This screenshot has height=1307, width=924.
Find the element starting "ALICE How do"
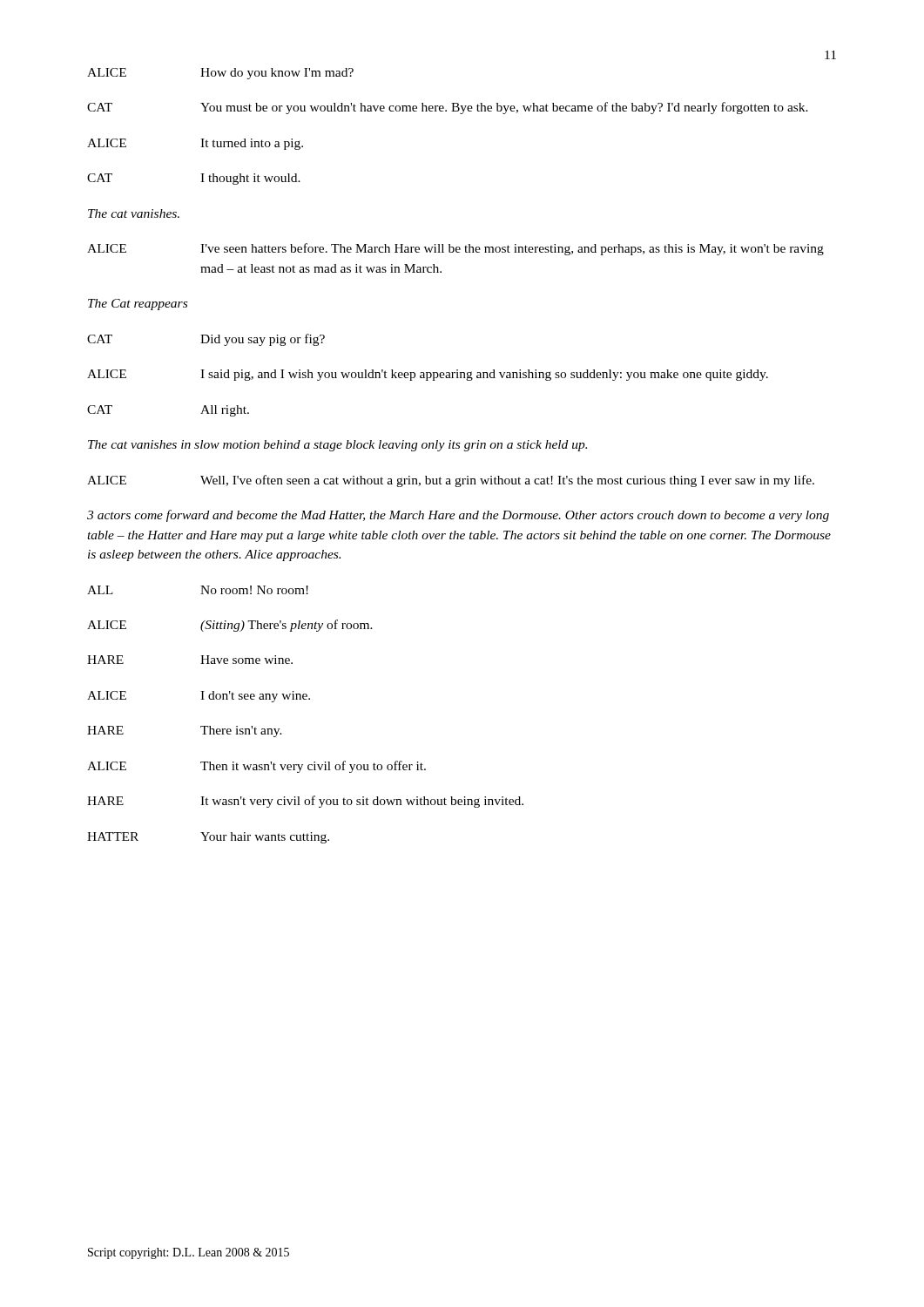pos(220,74)
